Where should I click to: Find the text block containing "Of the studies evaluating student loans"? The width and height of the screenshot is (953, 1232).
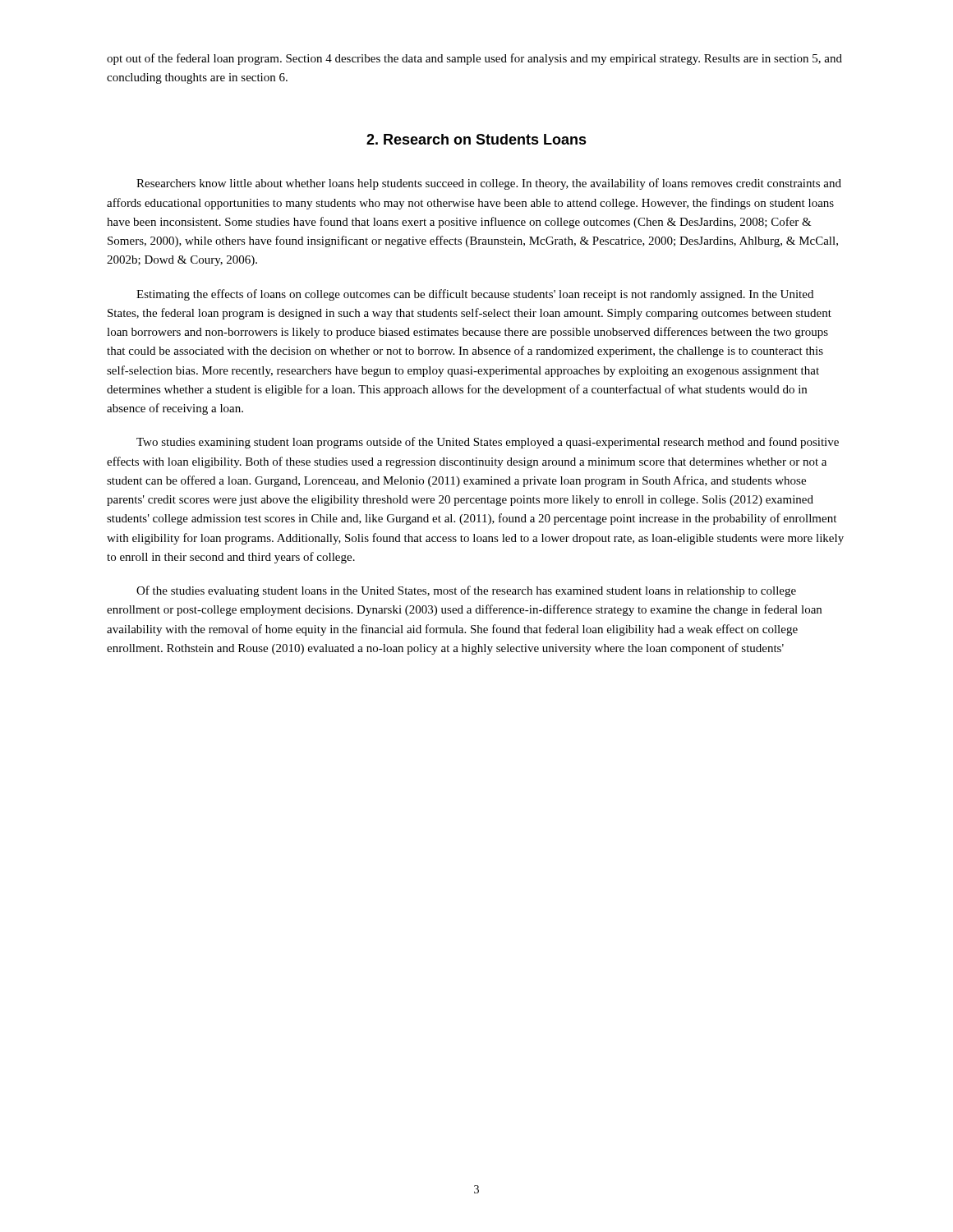point(465,619)
